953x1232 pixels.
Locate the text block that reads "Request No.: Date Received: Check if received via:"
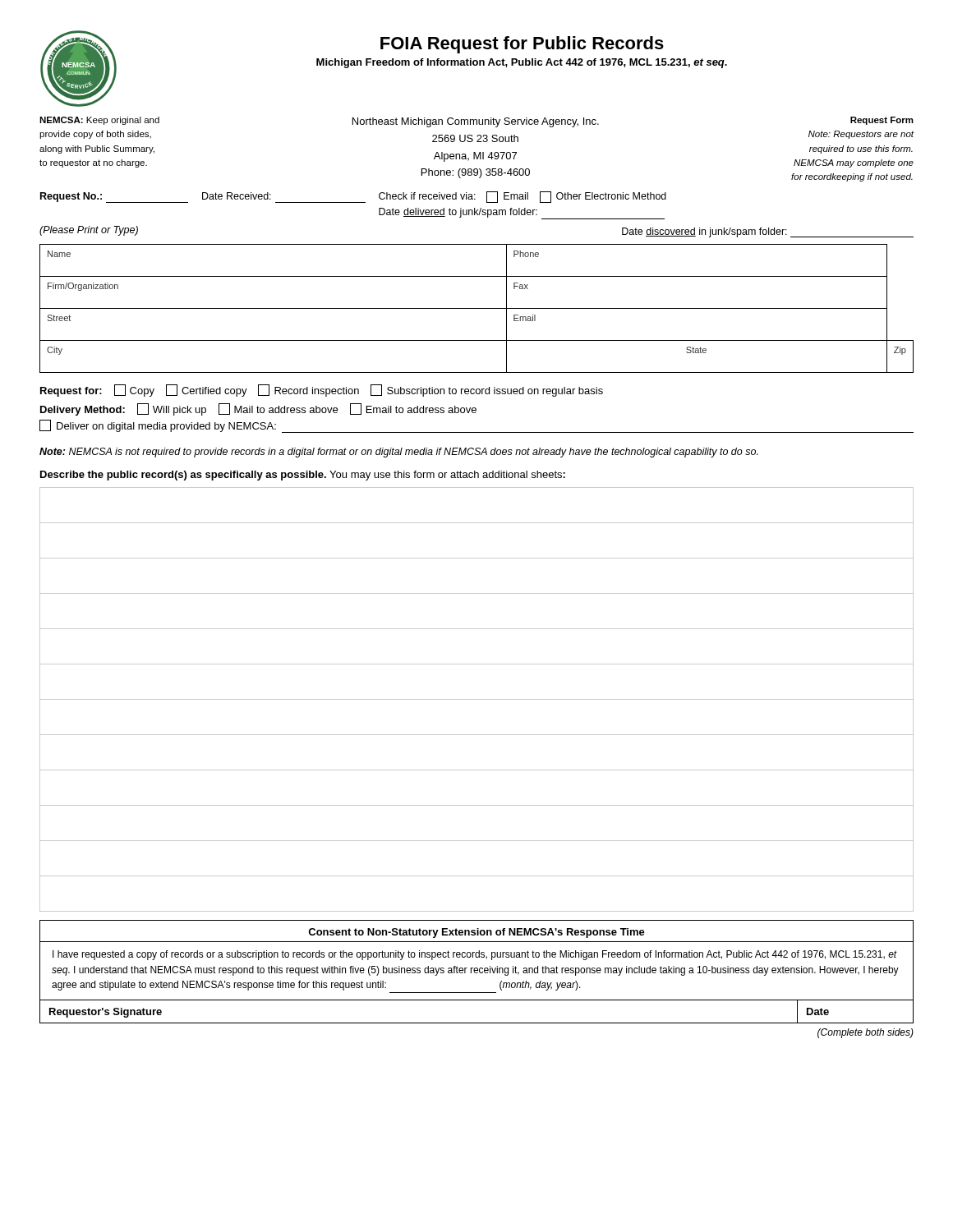(476, 205)
